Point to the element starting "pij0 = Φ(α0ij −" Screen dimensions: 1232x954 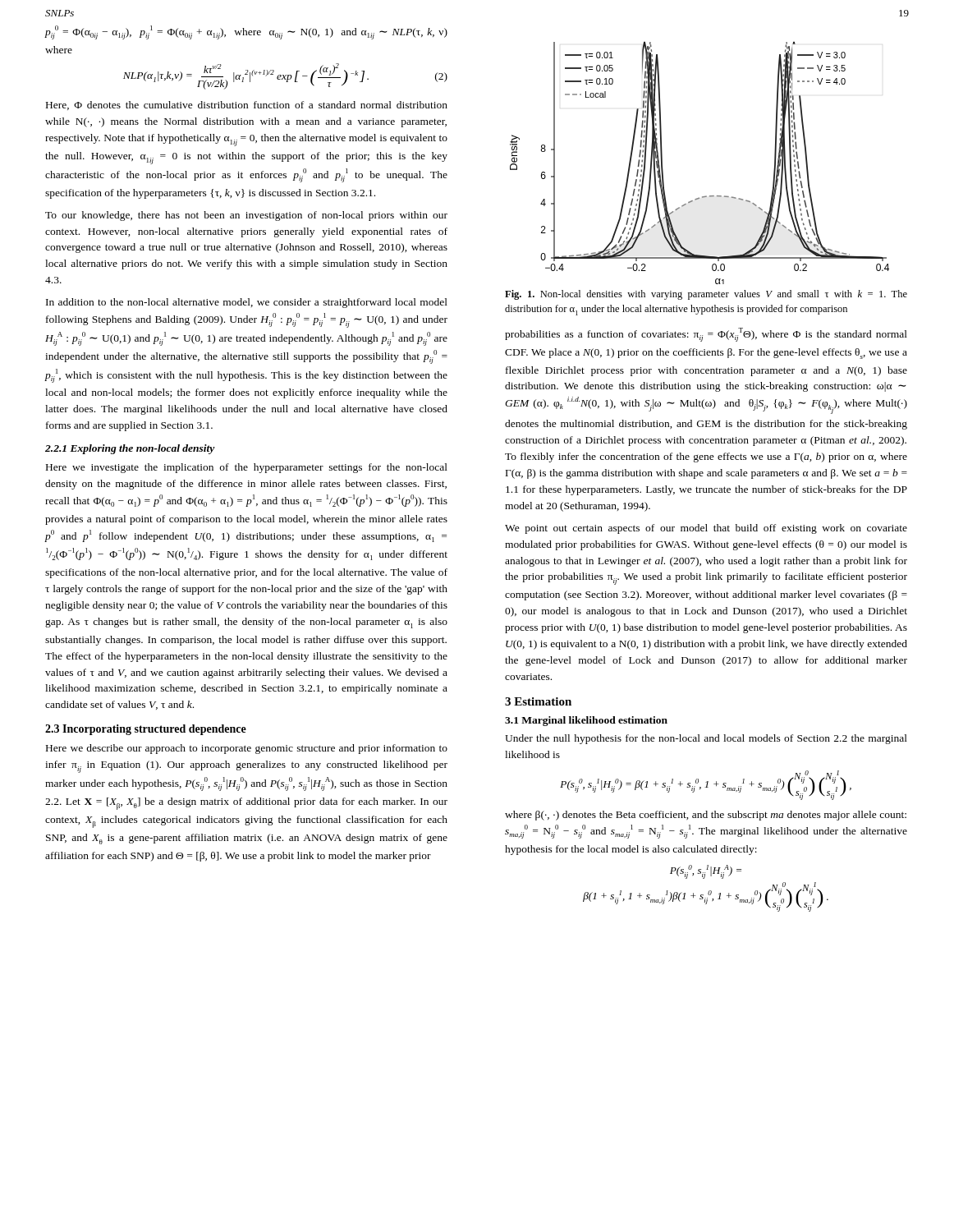[246, 40]
